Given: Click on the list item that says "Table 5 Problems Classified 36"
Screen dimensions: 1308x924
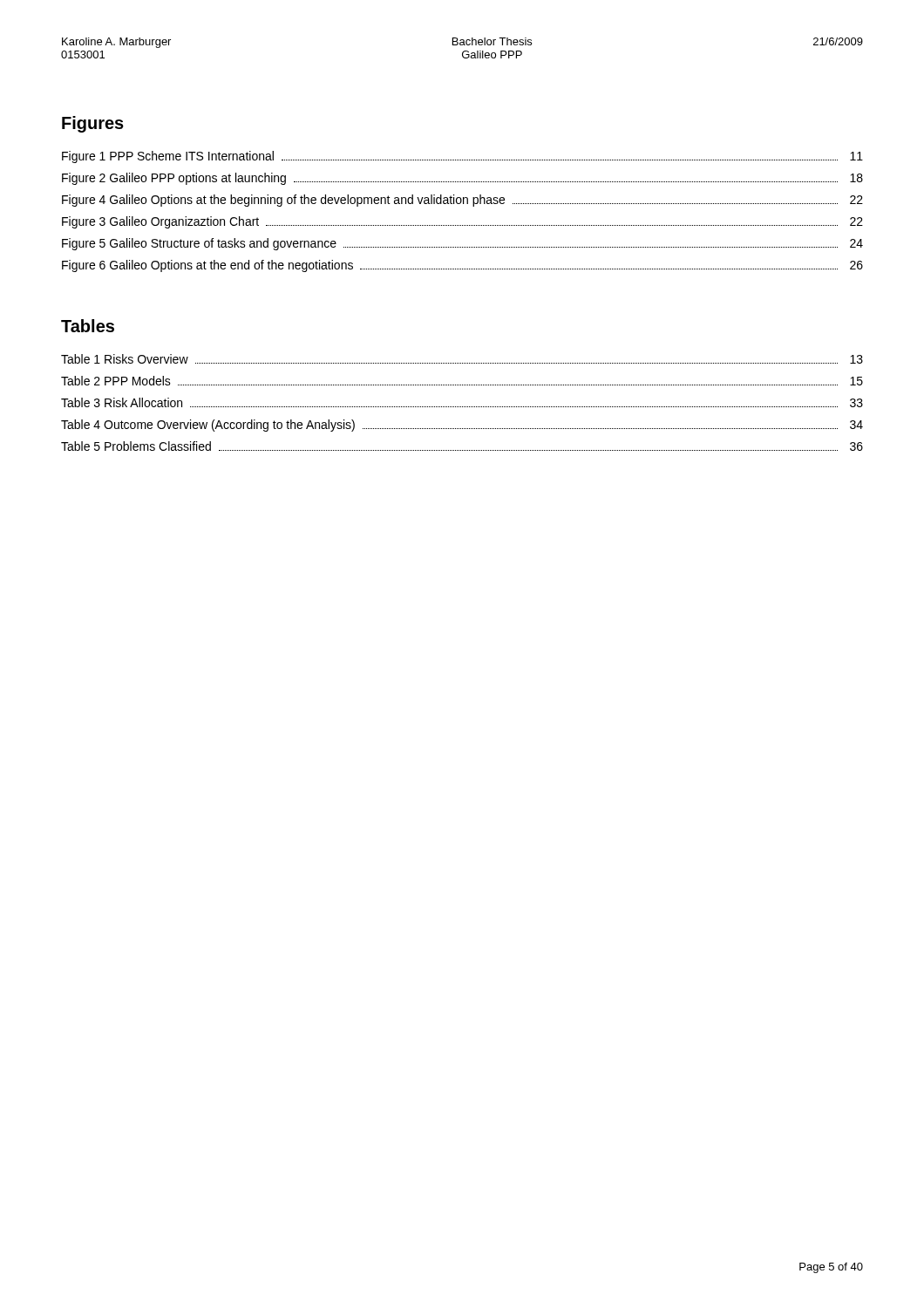Looking at the screenshot, I should pos(462,447).
